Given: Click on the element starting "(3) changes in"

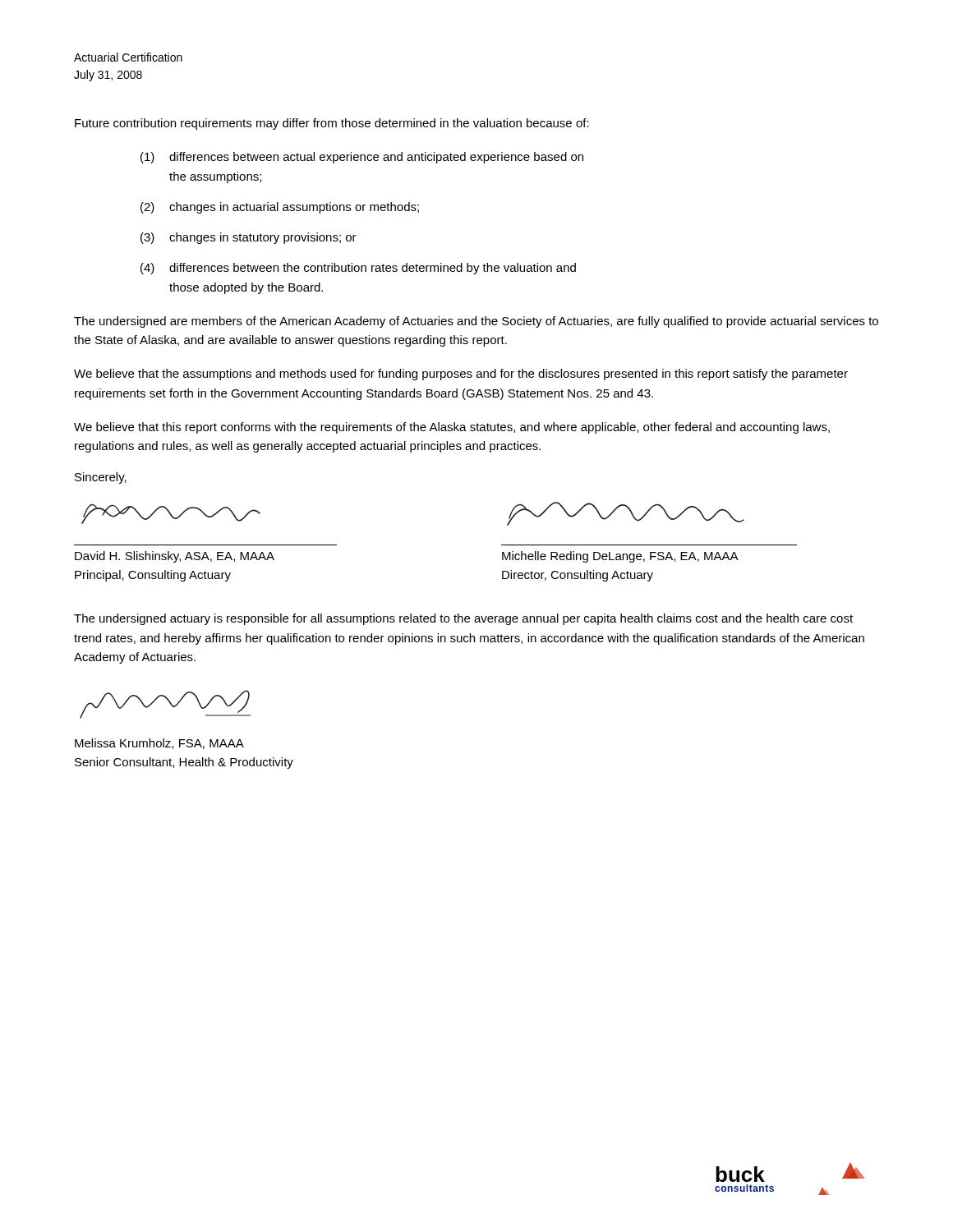Looking at the screenshot, I should [x=249, y=238].
